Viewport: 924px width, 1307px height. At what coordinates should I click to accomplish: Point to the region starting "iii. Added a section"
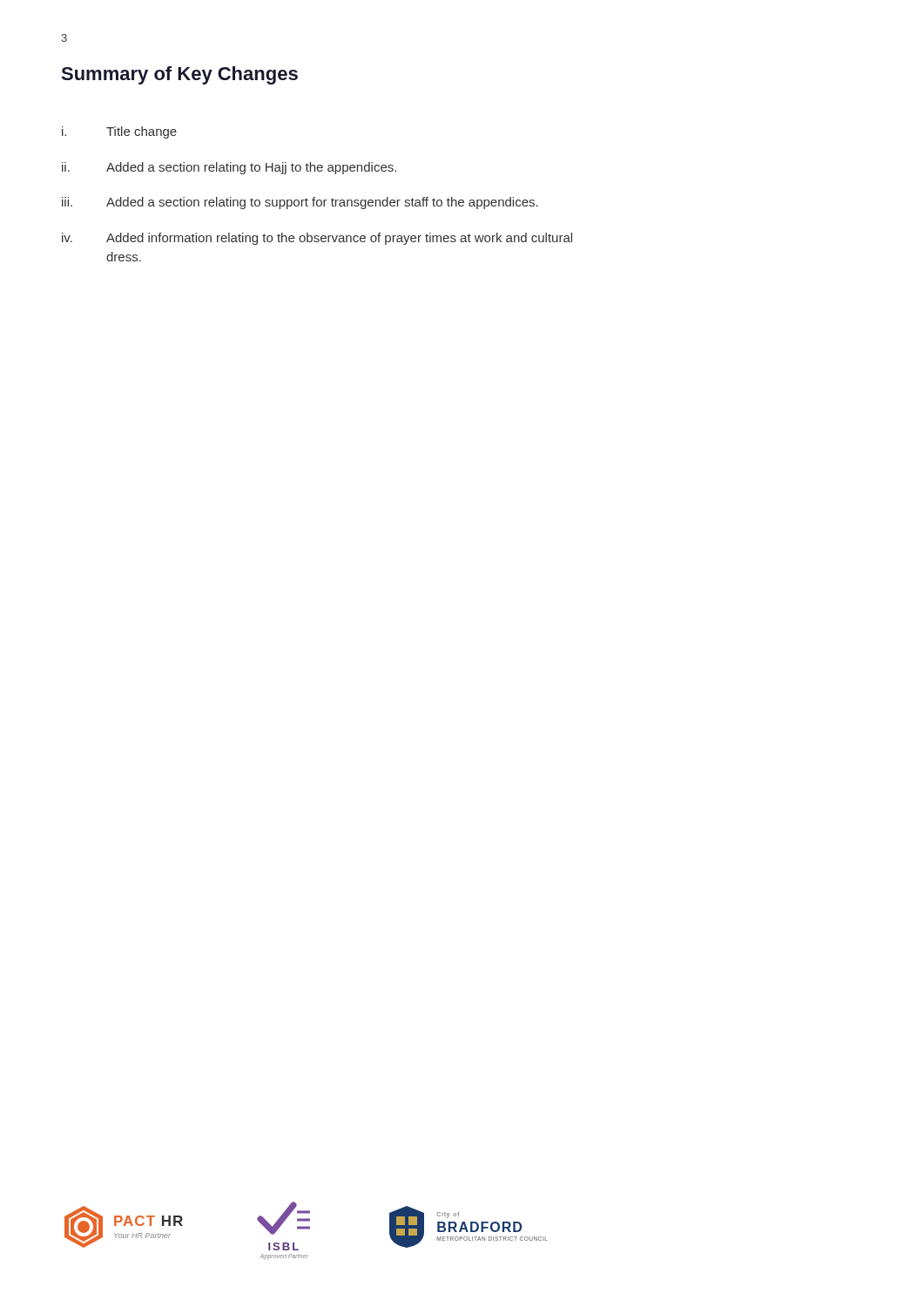pos(462,202)
